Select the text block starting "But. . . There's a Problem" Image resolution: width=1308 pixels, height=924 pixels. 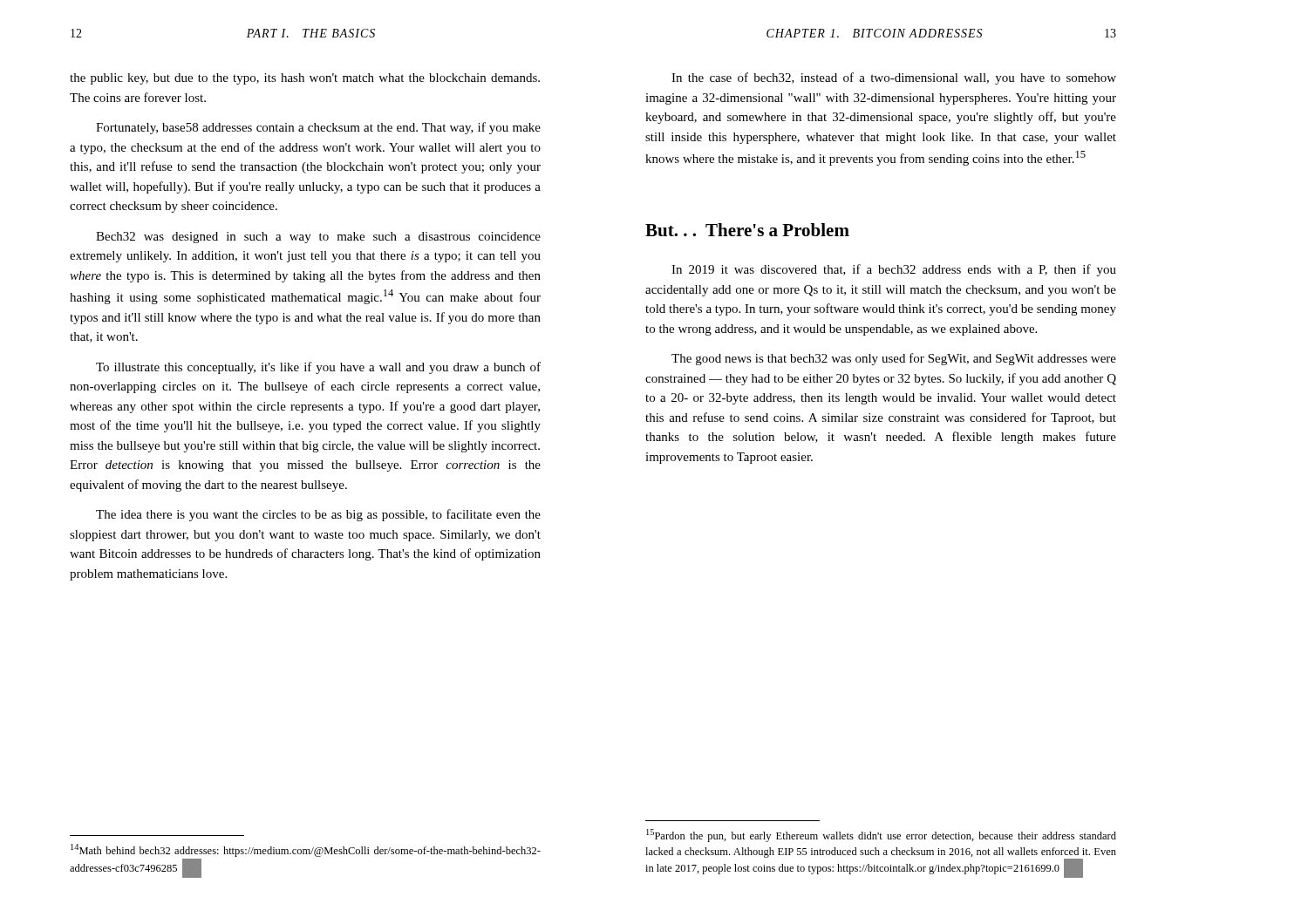click(x=747, y=230)
